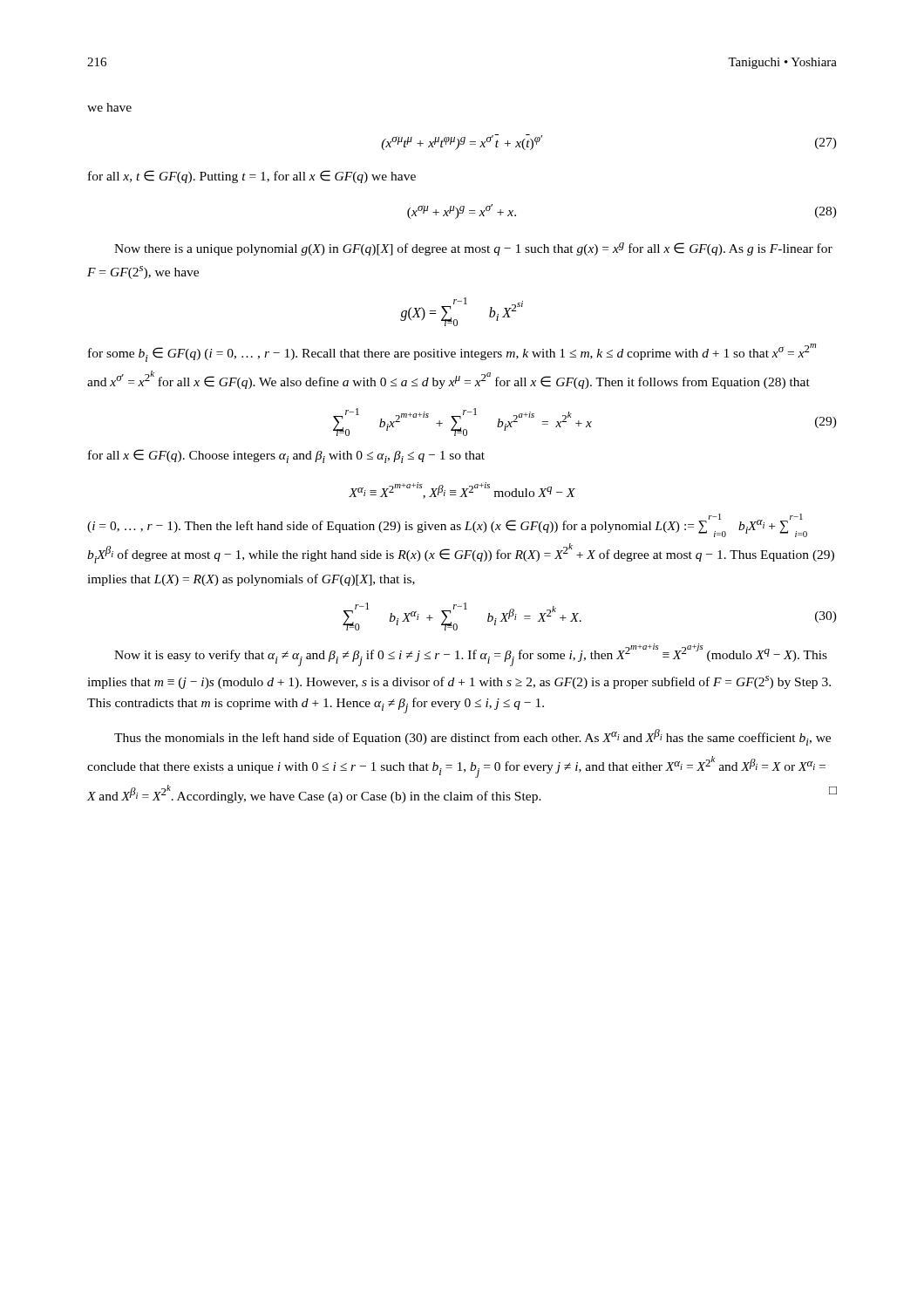This screenshot has width=924, height=1308.
Task: Locate the text block with the text "for all x,"
Action: click(252, 176)
